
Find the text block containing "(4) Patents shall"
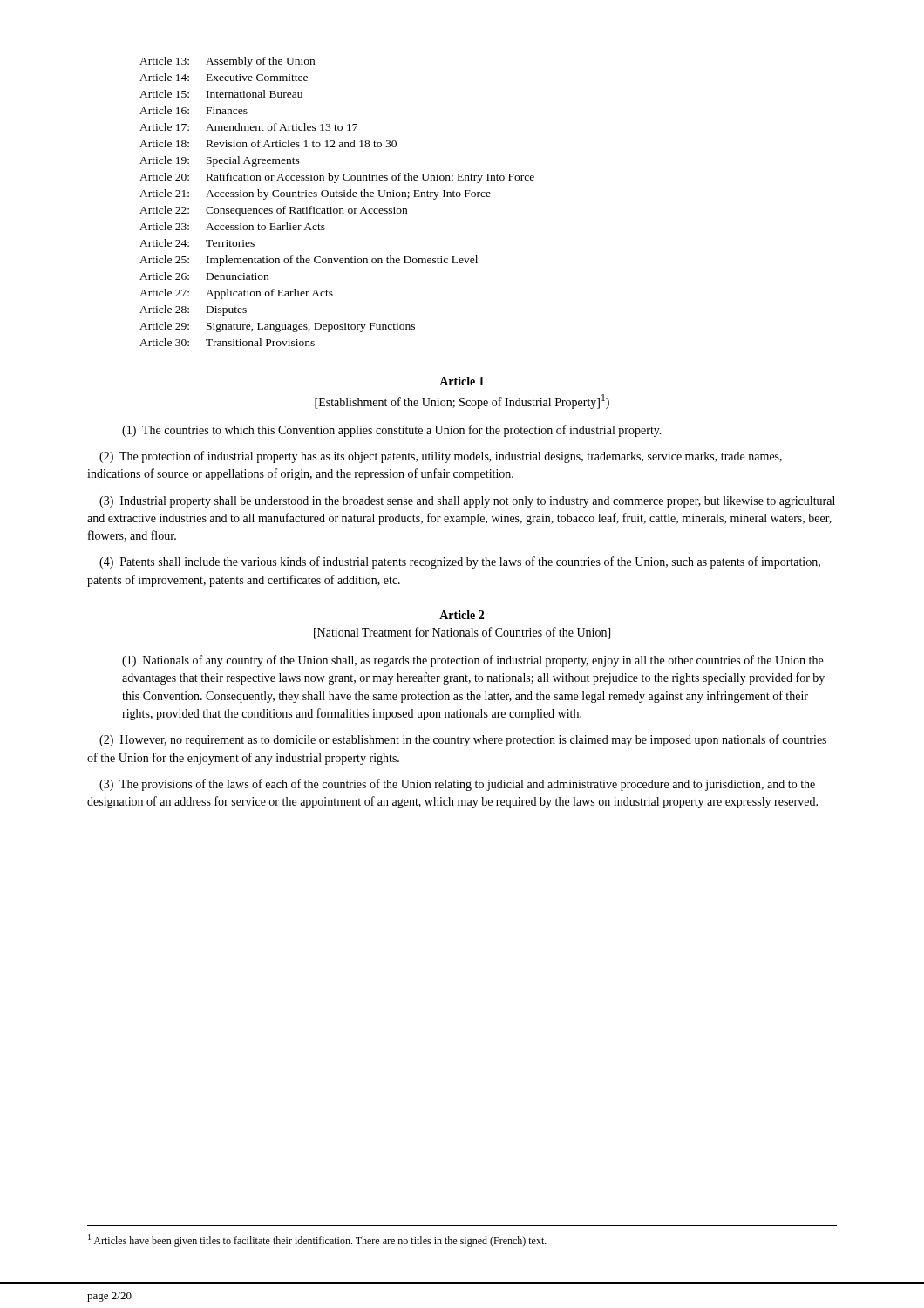coord(454,571)
